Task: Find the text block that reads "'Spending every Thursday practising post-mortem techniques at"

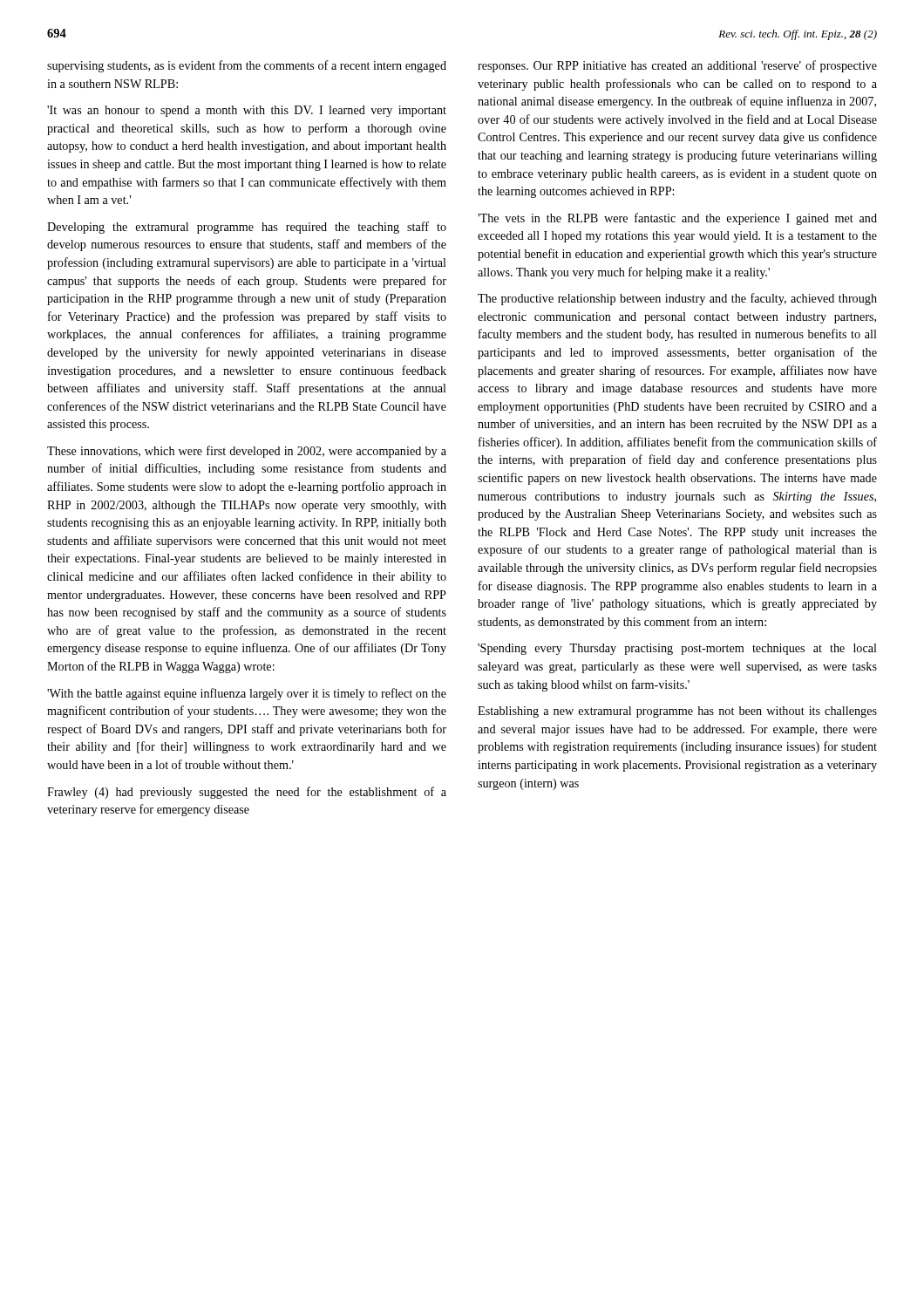Action: (677, 666)
